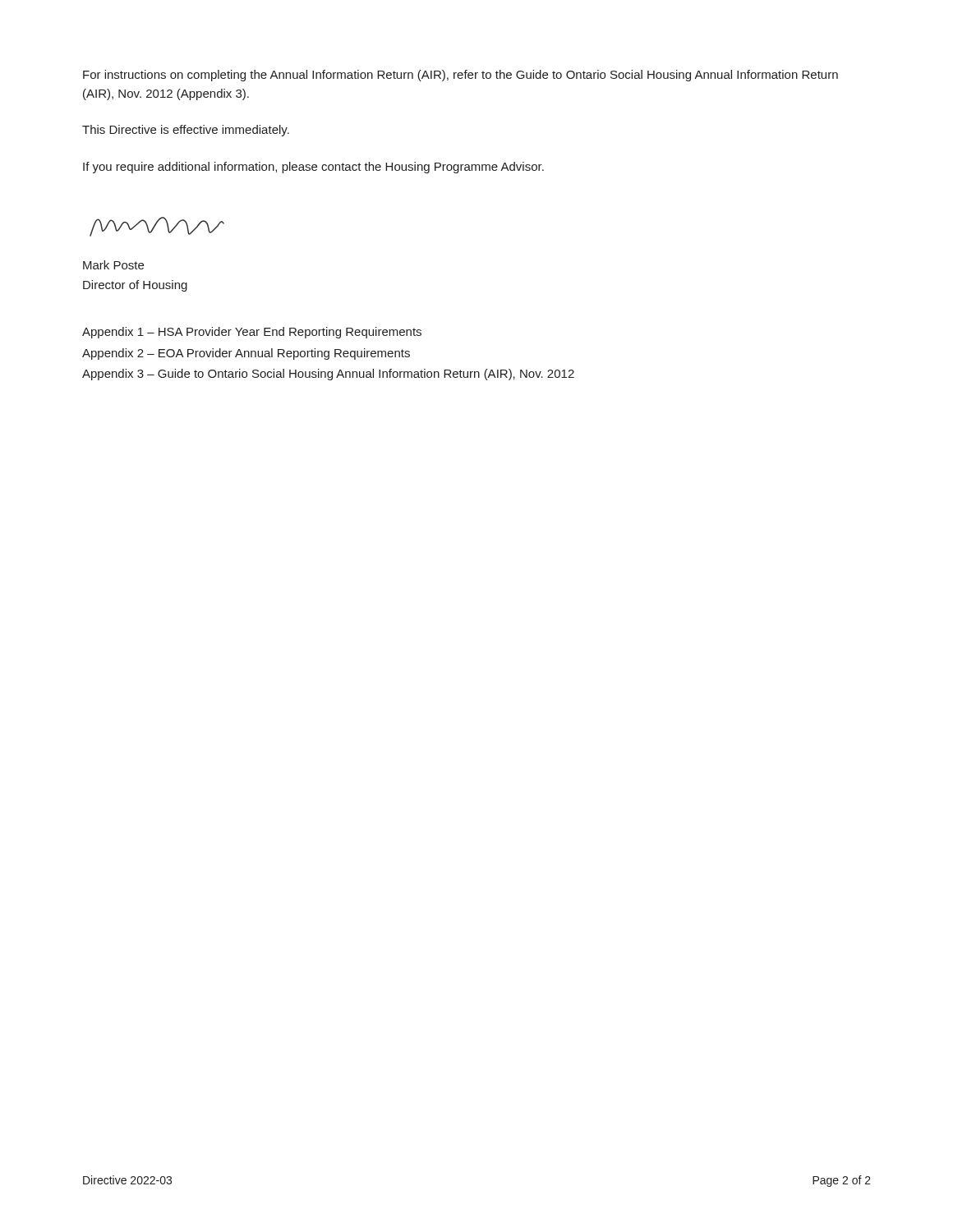Viewport: 953px width, 1232px height.
Task: Point to the block beginning "Appendix 1 – HSA Provider"
Action: point(252,331)
